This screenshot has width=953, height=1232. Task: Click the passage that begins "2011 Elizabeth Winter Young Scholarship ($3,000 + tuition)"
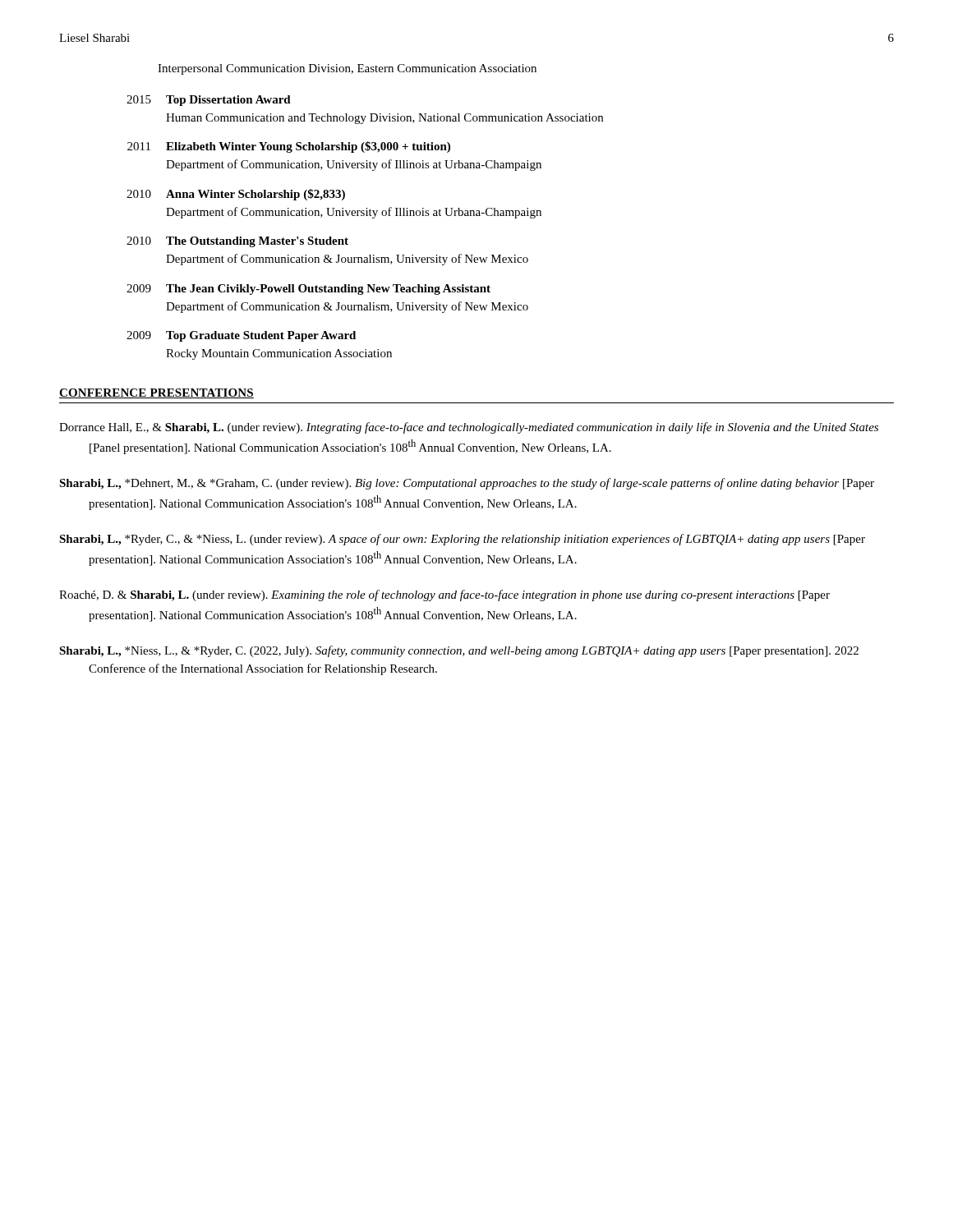pyautogui.click(x=476, y=156)
